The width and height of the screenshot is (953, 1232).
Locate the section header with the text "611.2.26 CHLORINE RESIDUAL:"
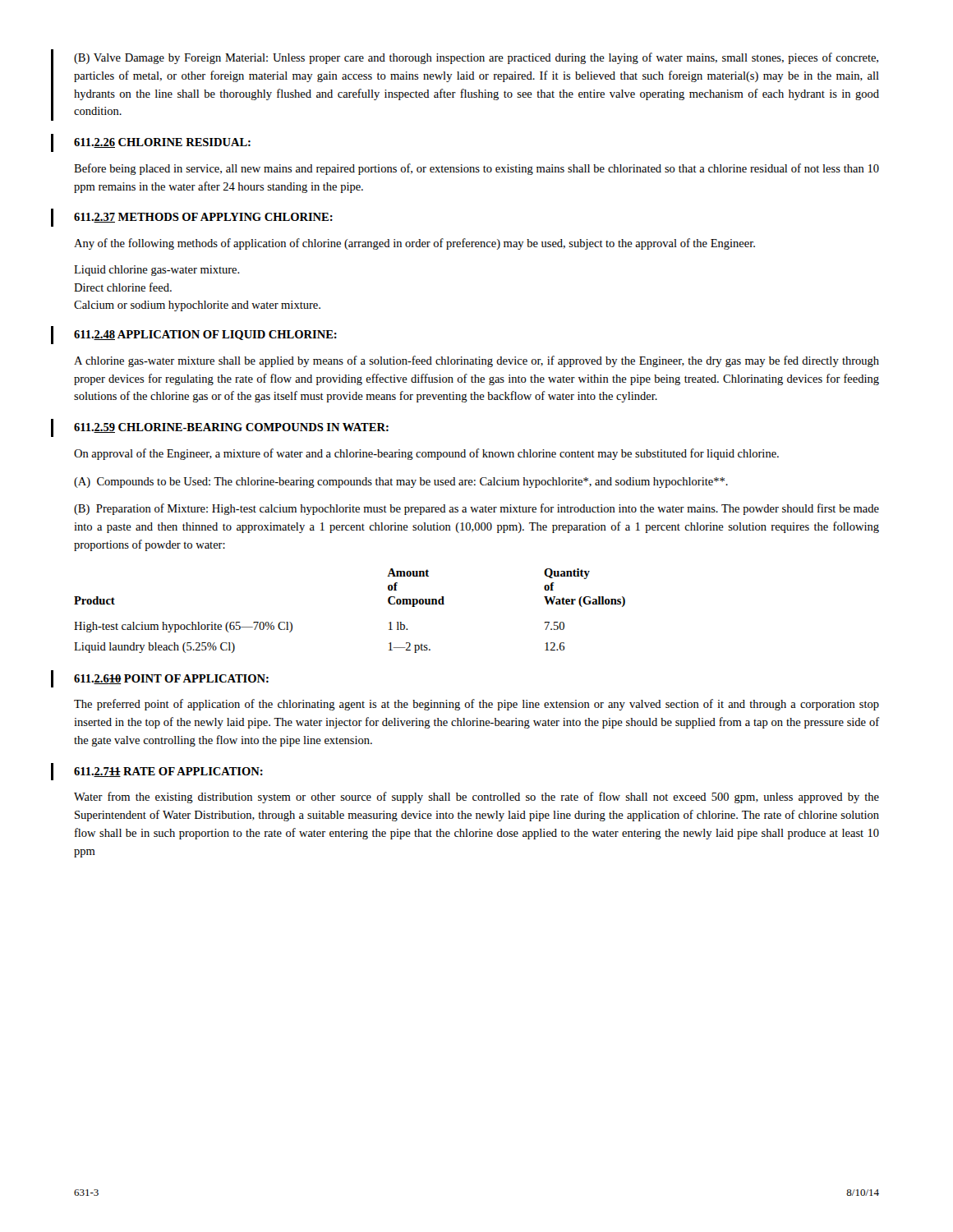[163, 142]
